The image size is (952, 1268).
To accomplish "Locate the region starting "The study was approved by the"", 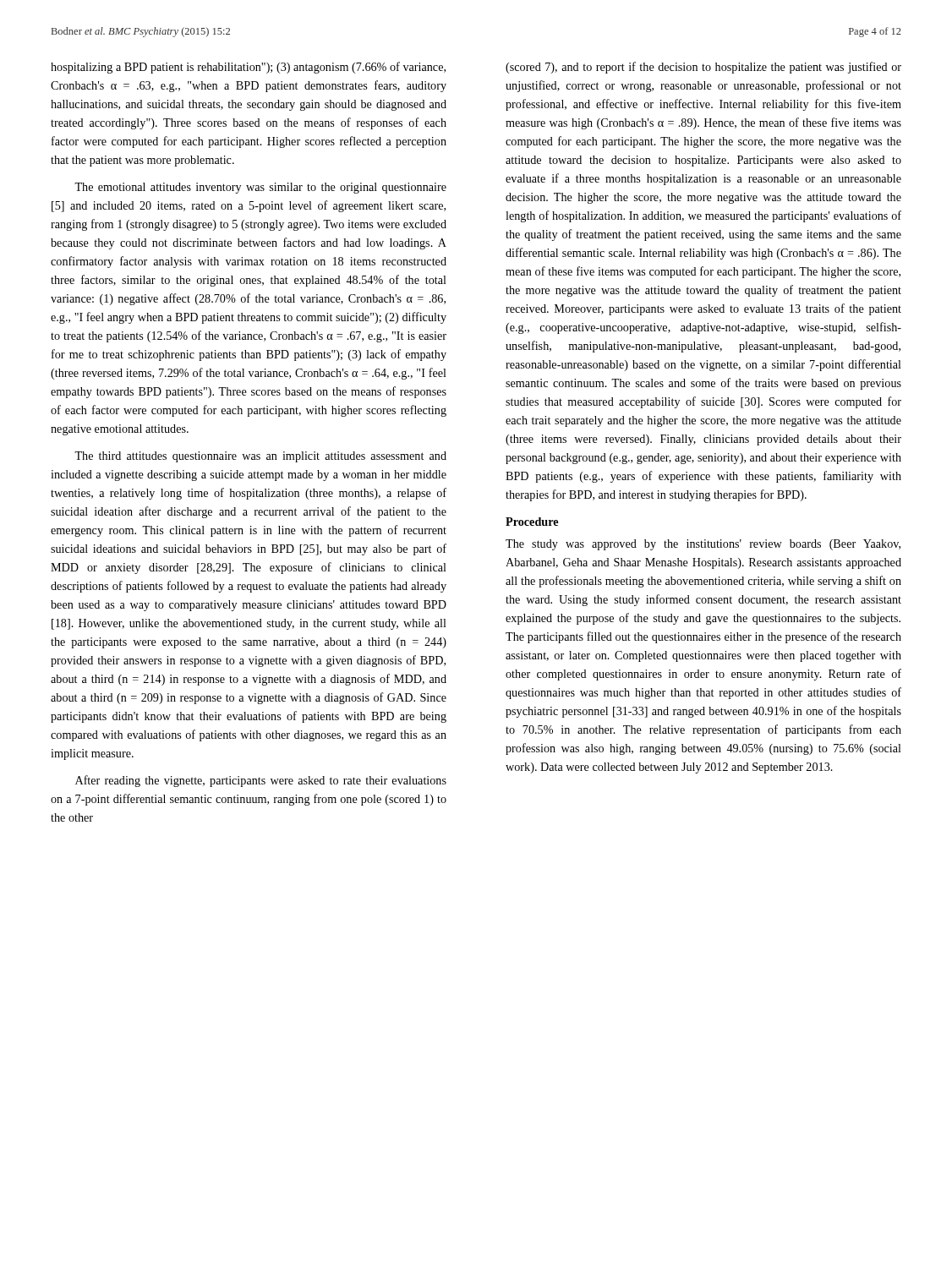I will (703, 655).
